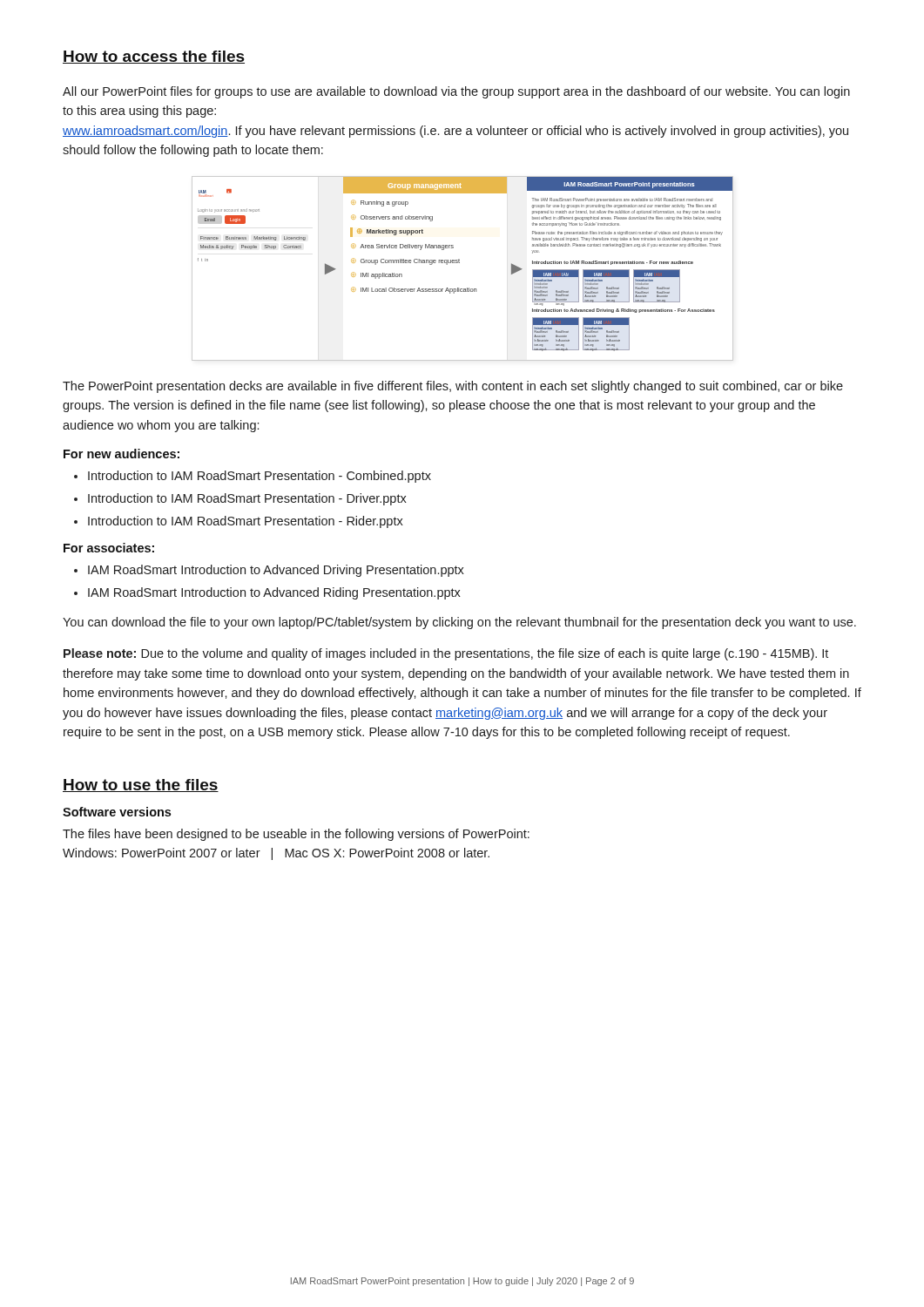Navigate to the block starting "For new audiences:"
This screenshot has height=1307, width=924.
122,454
